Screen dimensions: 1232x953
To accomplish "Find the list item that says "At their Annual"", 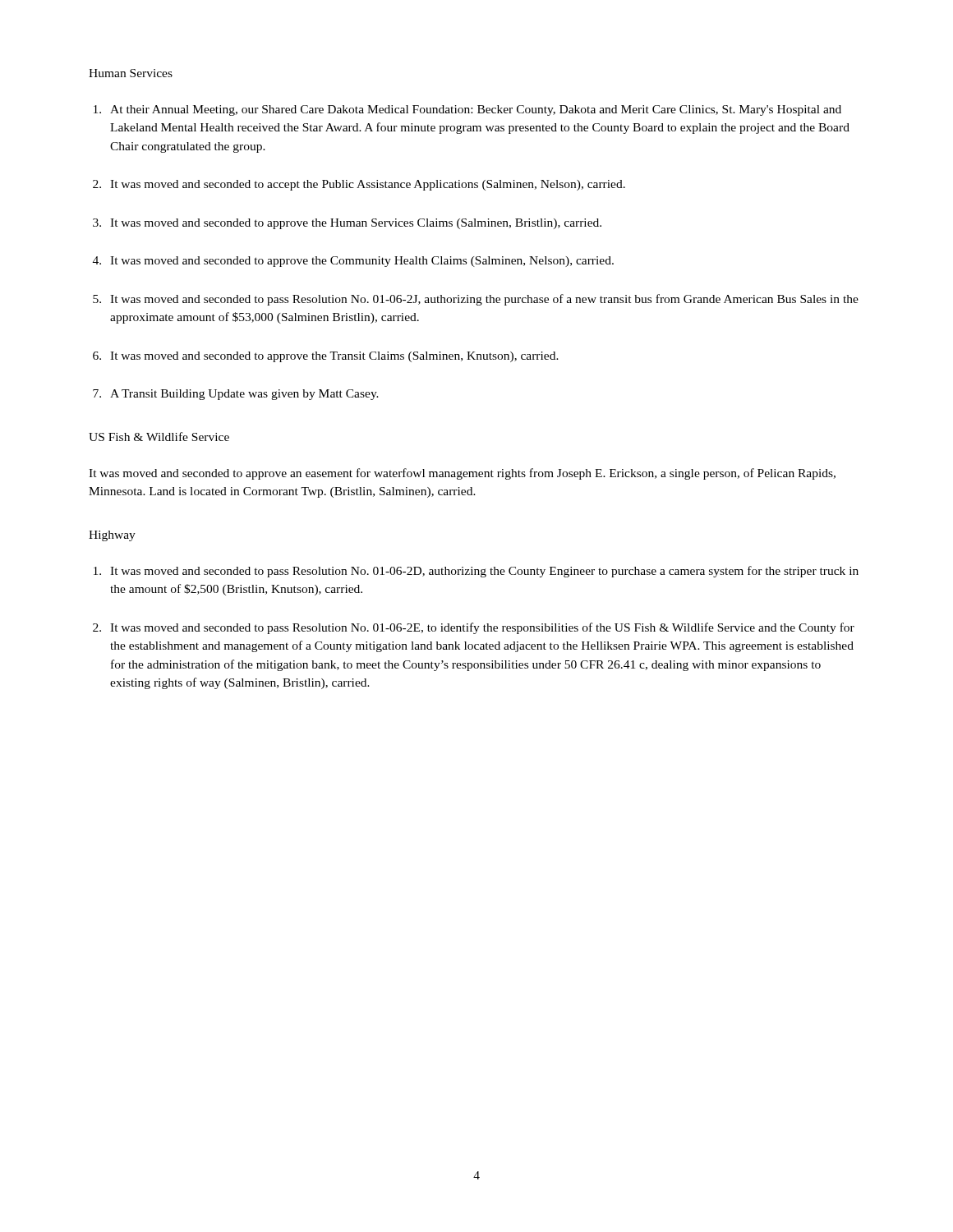I will (485, 128).
